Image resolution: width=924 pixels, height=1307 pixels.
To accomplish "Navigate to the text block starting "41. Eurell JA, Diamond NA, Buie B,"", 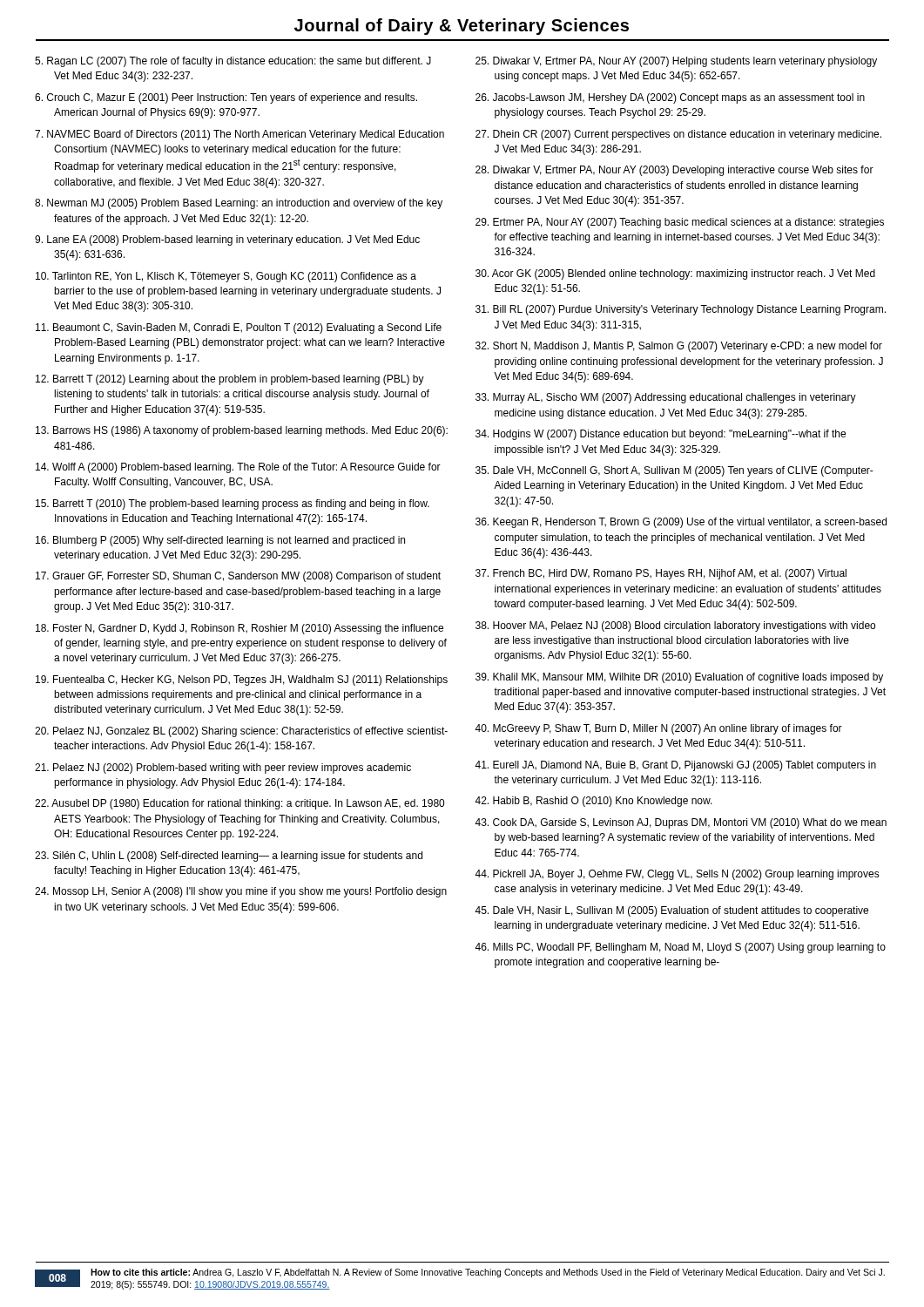I will (676, 772).
